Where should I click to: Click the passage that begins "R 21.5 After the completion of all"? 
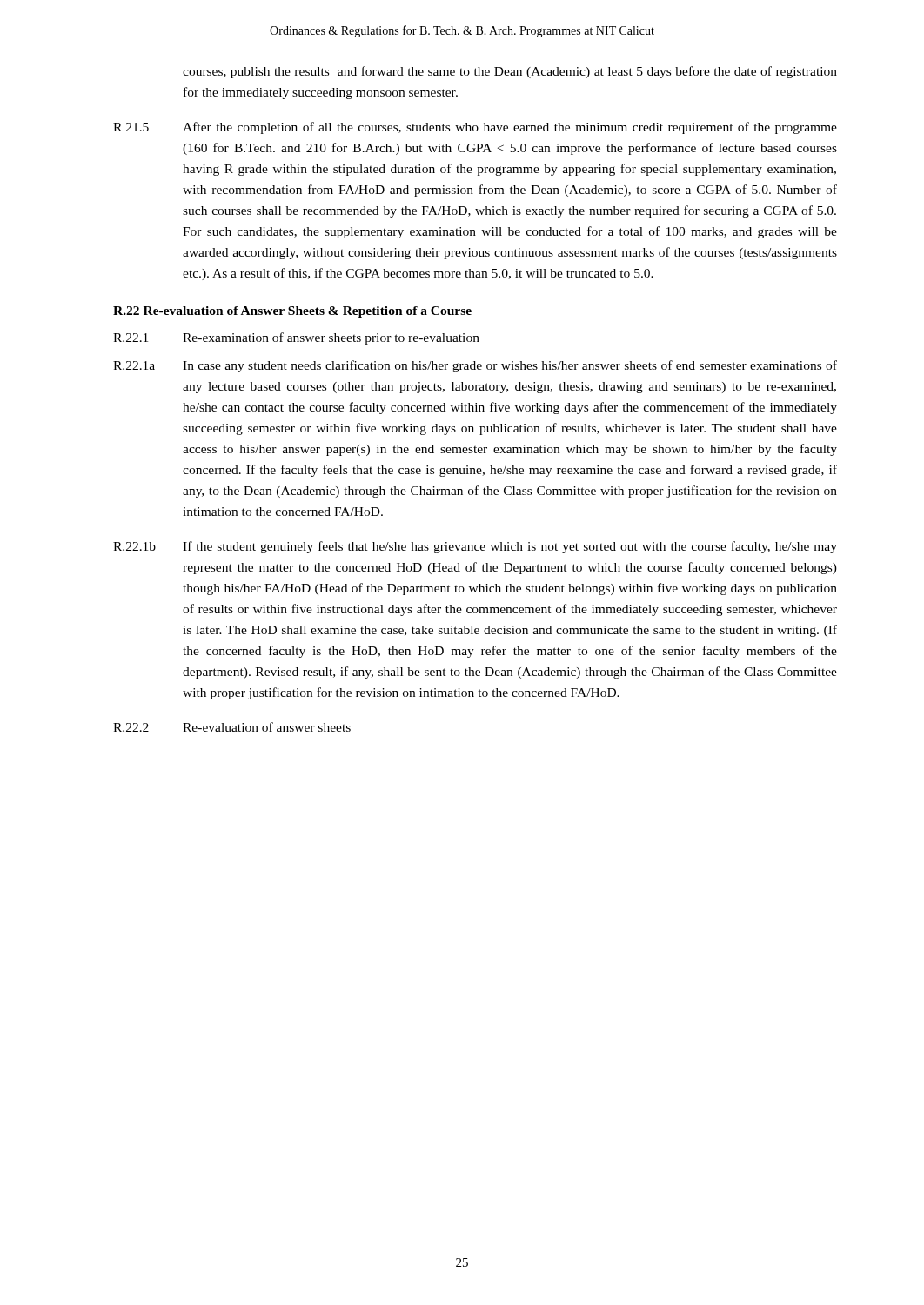click(475, 200)
